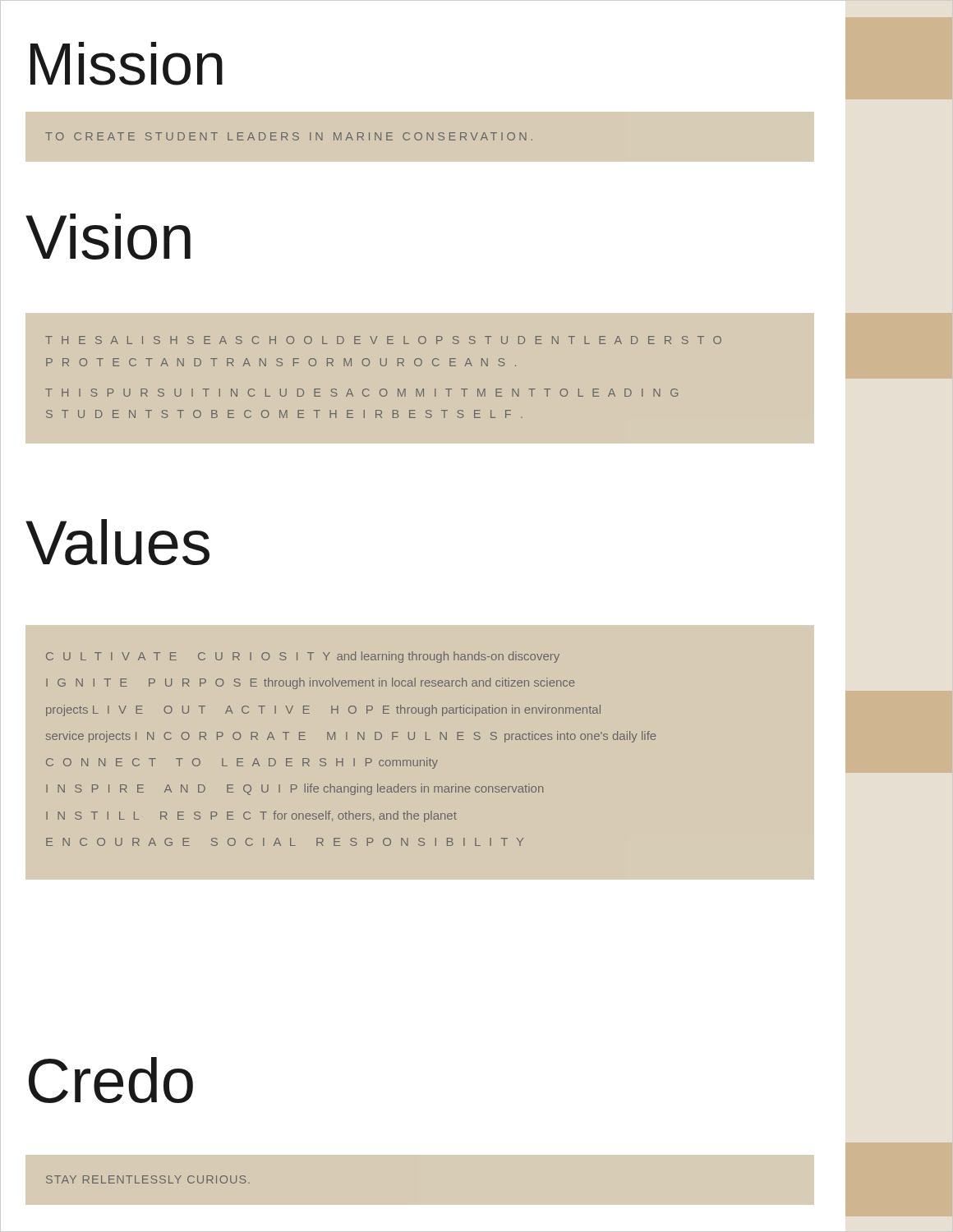Image resolution: width=953 pixels, height=1232 pixels.
Task: Select the text block containing "TO CREATE STUDENT LEADERS"
Action: [420, 137]
